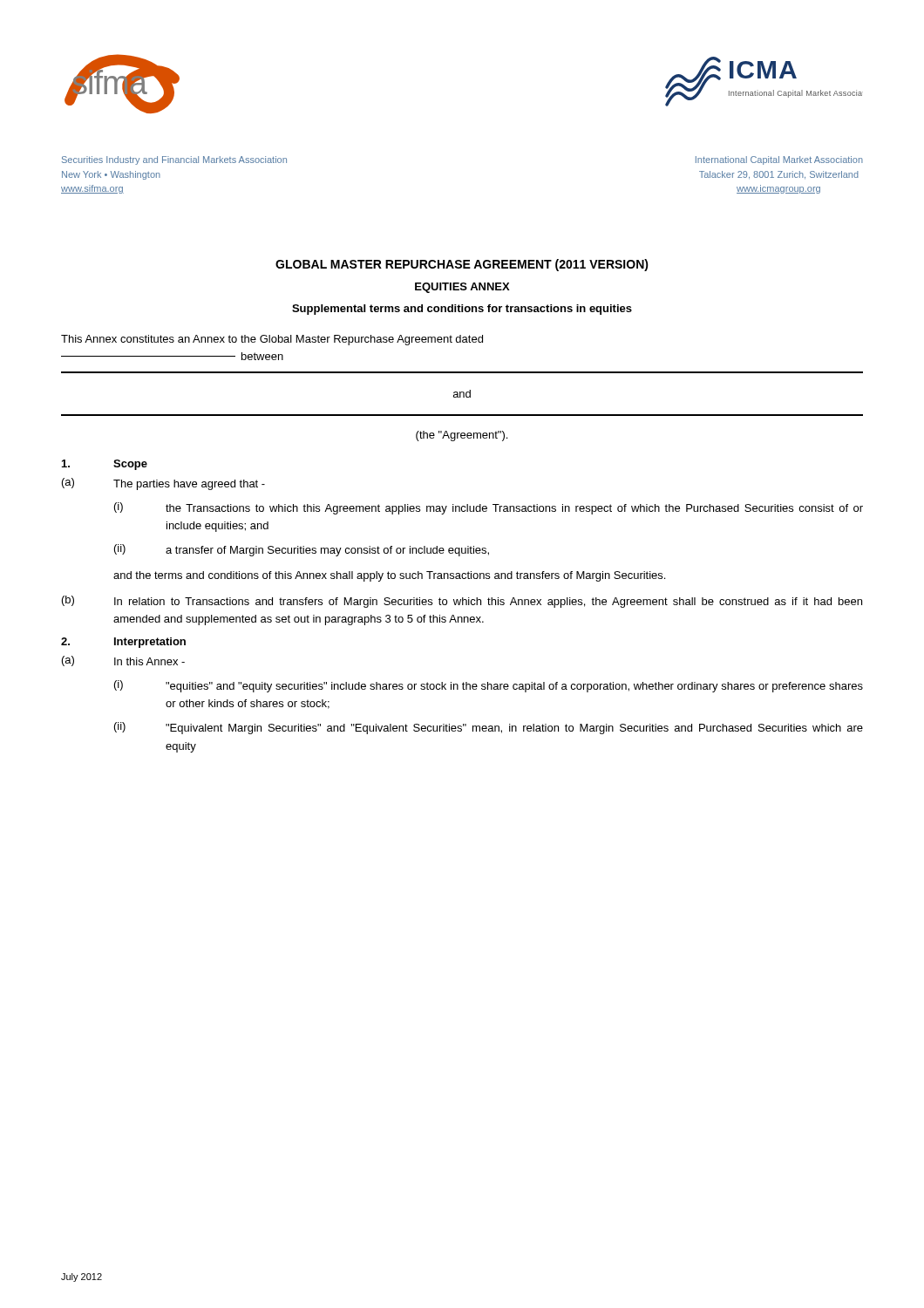Click on the text block containing "Securities Industry and Financial Markets Association New"
The height and width of the screenshot is (1308, 924).
tap(174, 174)
